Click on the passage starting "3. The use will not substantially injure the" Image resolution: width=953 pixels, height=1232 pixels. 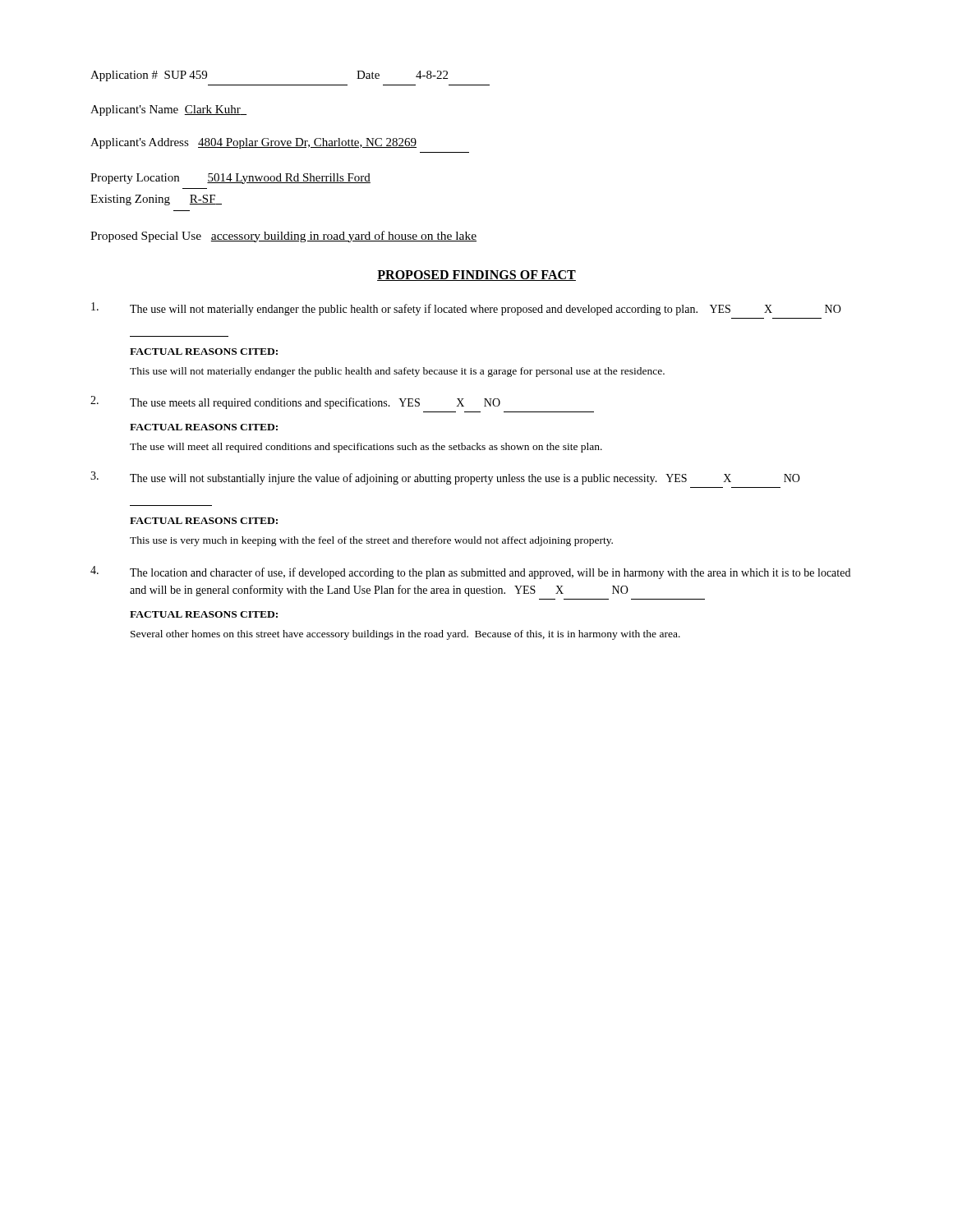476,488
